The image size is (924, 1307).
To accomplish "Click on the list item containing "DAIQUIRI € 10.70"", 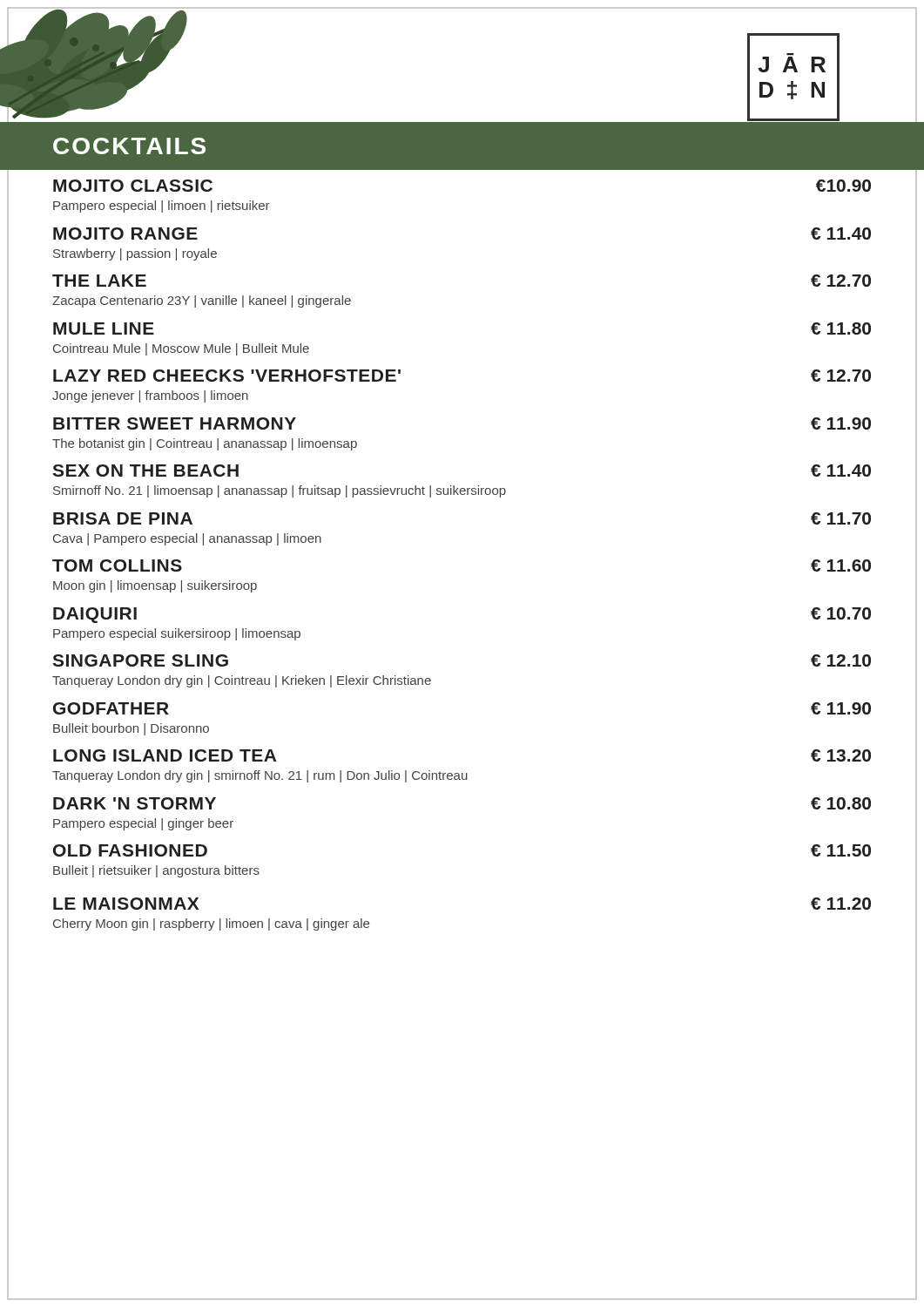I will [90, 617].
